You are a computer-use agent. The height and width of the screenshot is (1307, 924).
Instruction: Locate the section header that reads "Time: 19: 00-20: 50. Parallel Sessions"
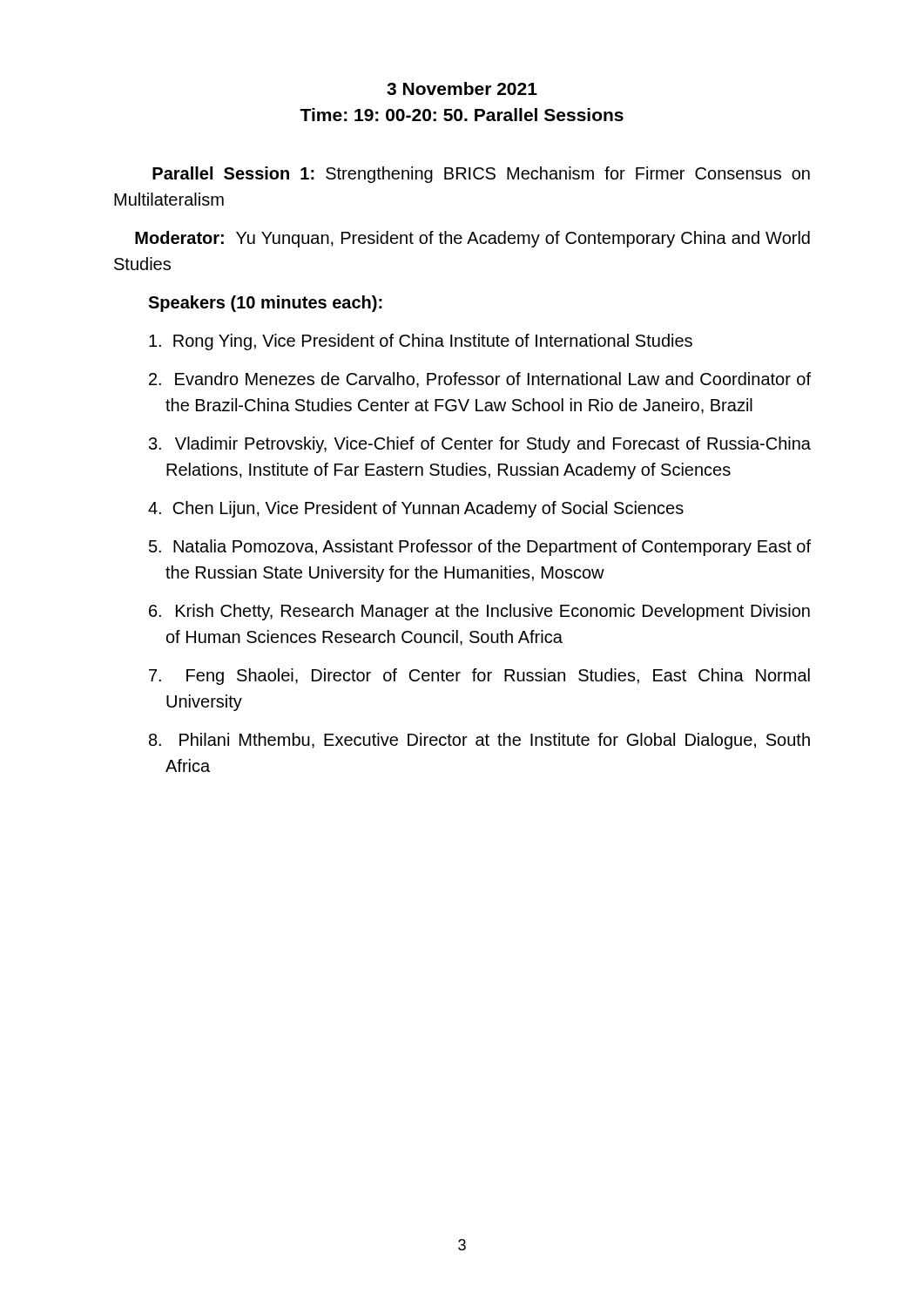(x=462, y=115)
